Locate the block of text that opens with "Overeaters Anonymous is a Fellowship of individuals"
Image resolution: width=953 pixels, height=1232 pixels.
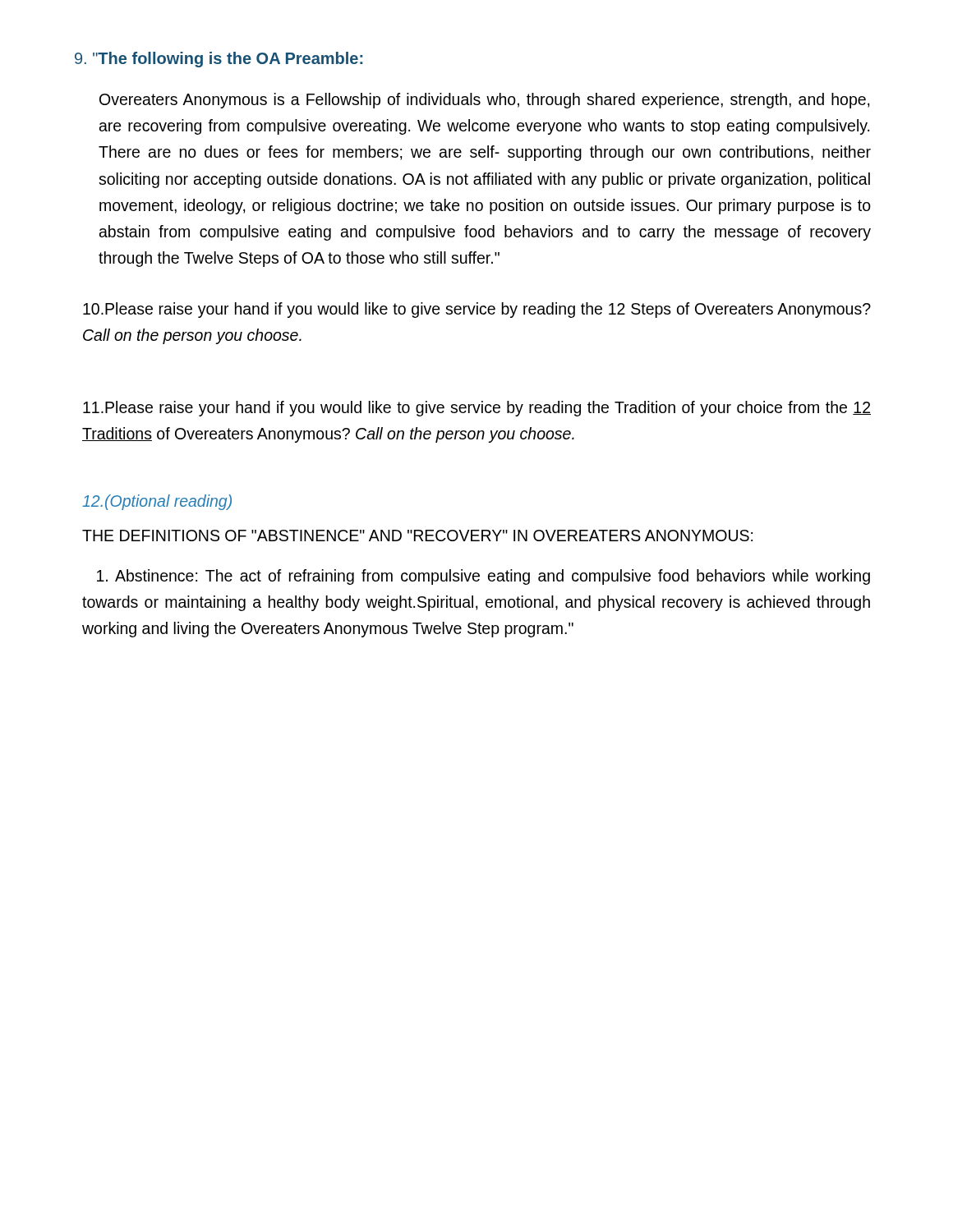(x=485, y=179)
